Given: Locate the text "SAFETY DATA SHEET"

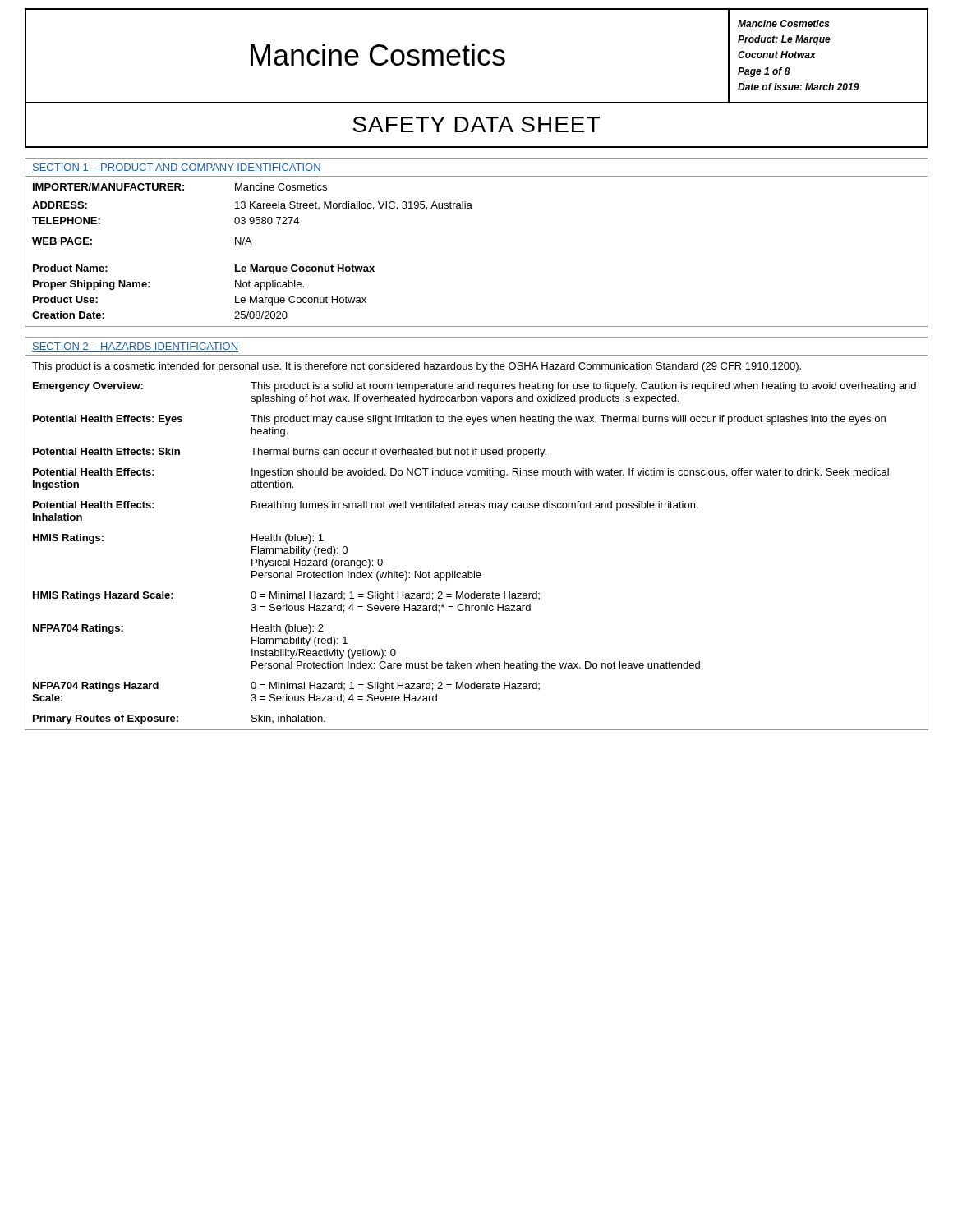Looking at the screenshot, I should coord(476,124).
